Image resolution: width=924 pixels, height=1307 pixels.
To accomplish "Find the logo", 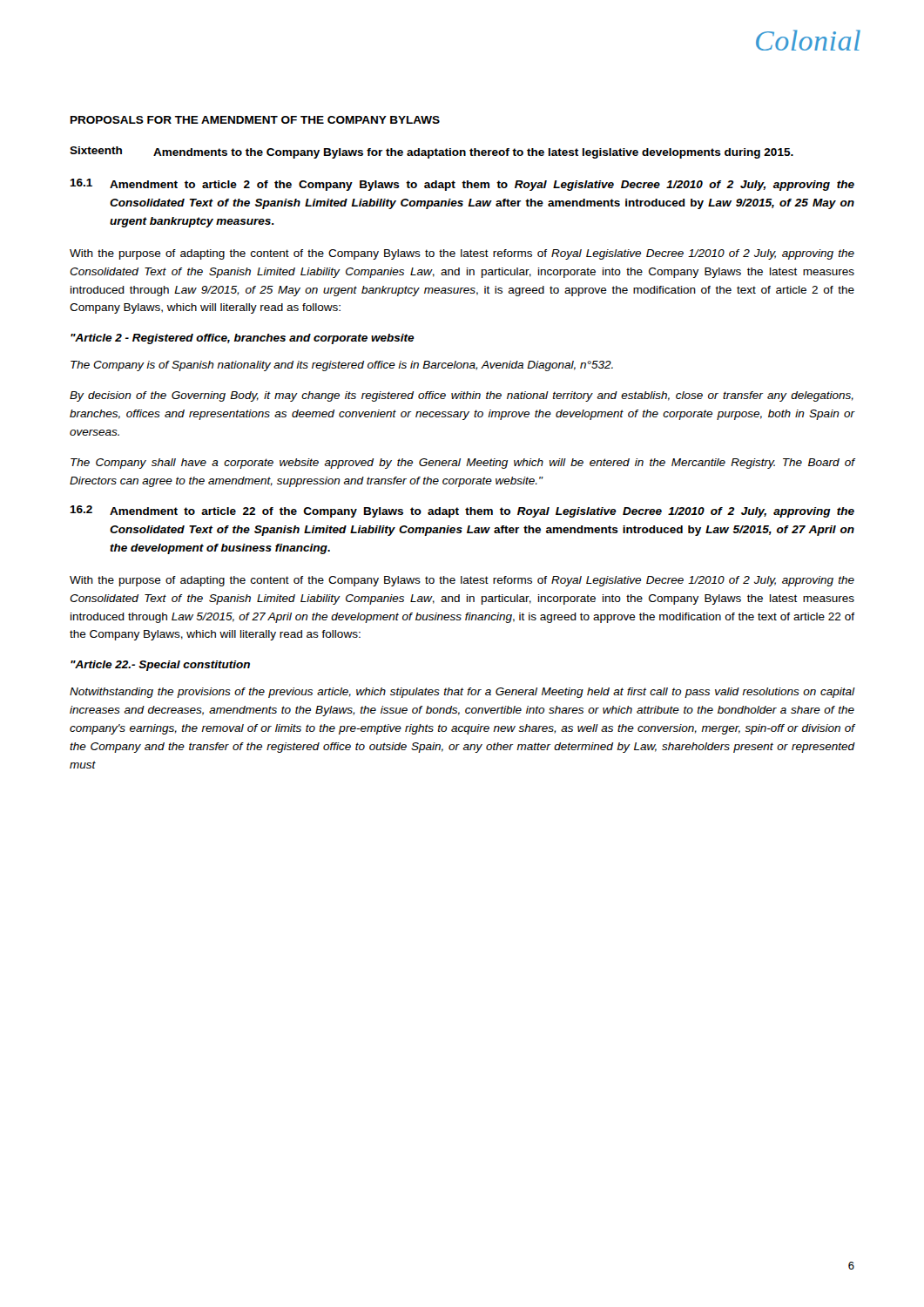I will coord(808,41).
